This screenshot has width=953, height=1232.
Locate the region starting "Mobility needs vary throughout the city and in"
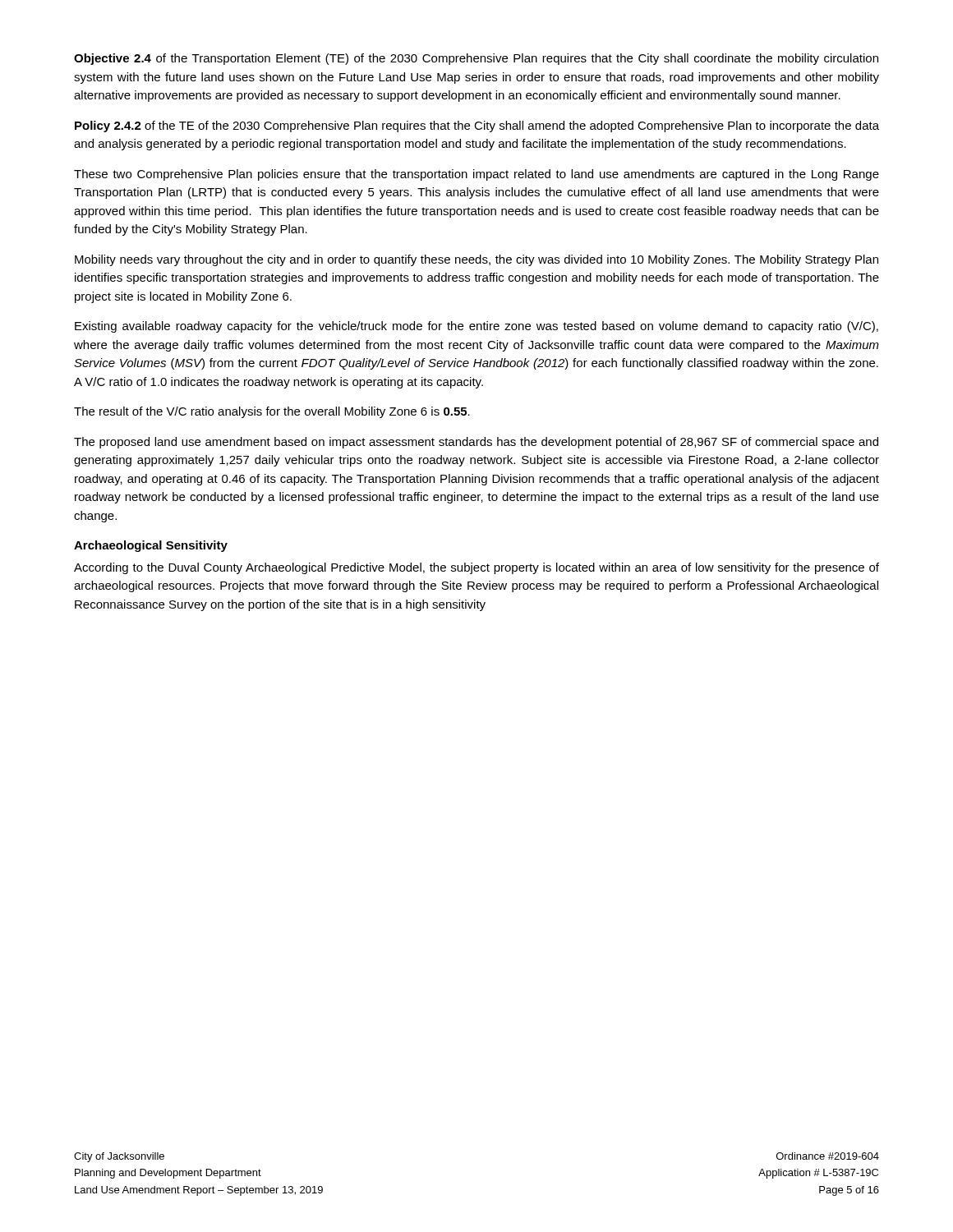476,278
